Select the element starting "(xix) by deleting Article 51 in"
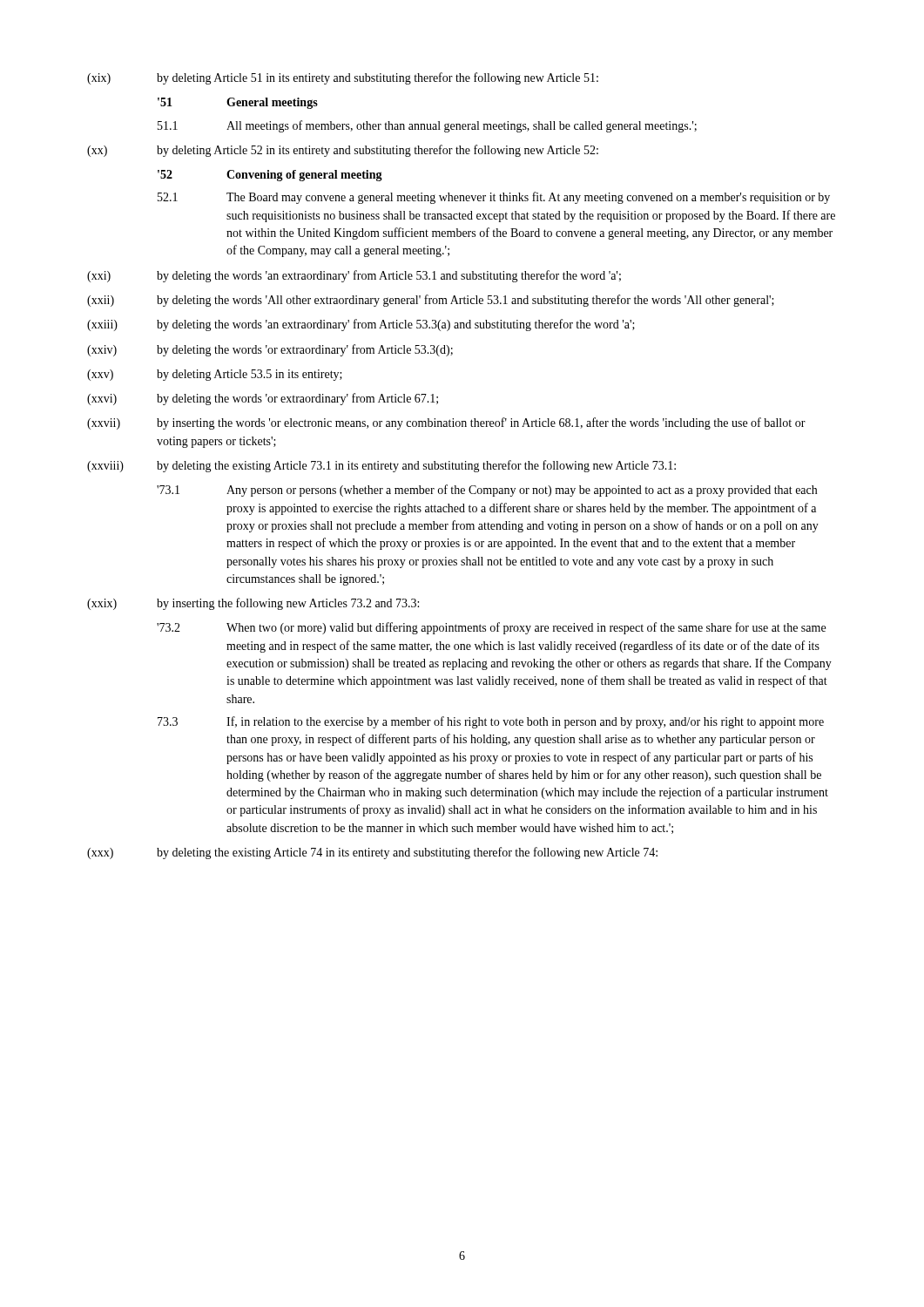The height and width of the screenshot is (1307, 924). point(462,79)
